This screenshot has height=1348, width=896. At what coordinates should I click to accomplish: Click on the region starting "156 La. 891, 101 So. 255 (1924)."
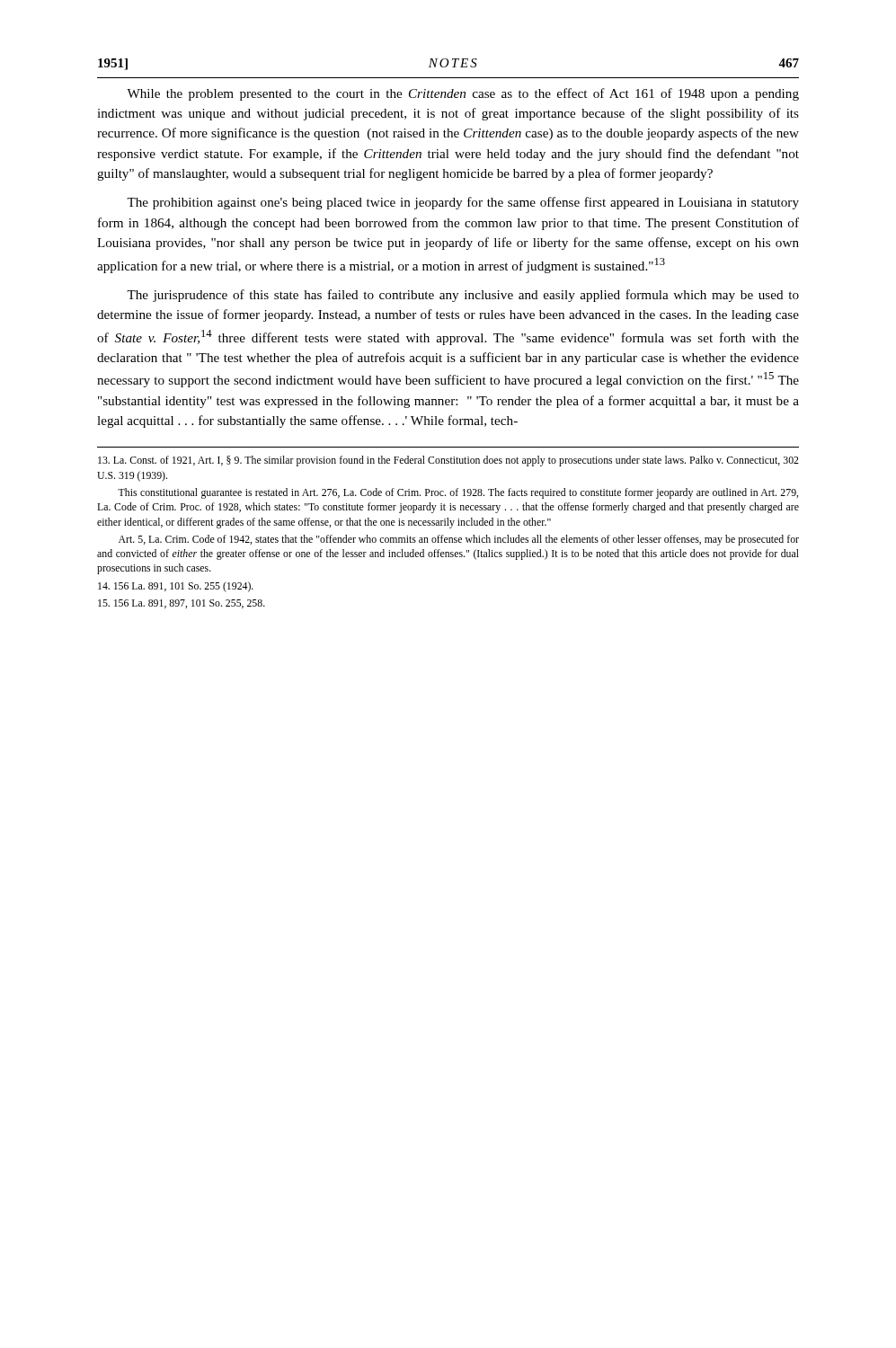pos(175,586)
